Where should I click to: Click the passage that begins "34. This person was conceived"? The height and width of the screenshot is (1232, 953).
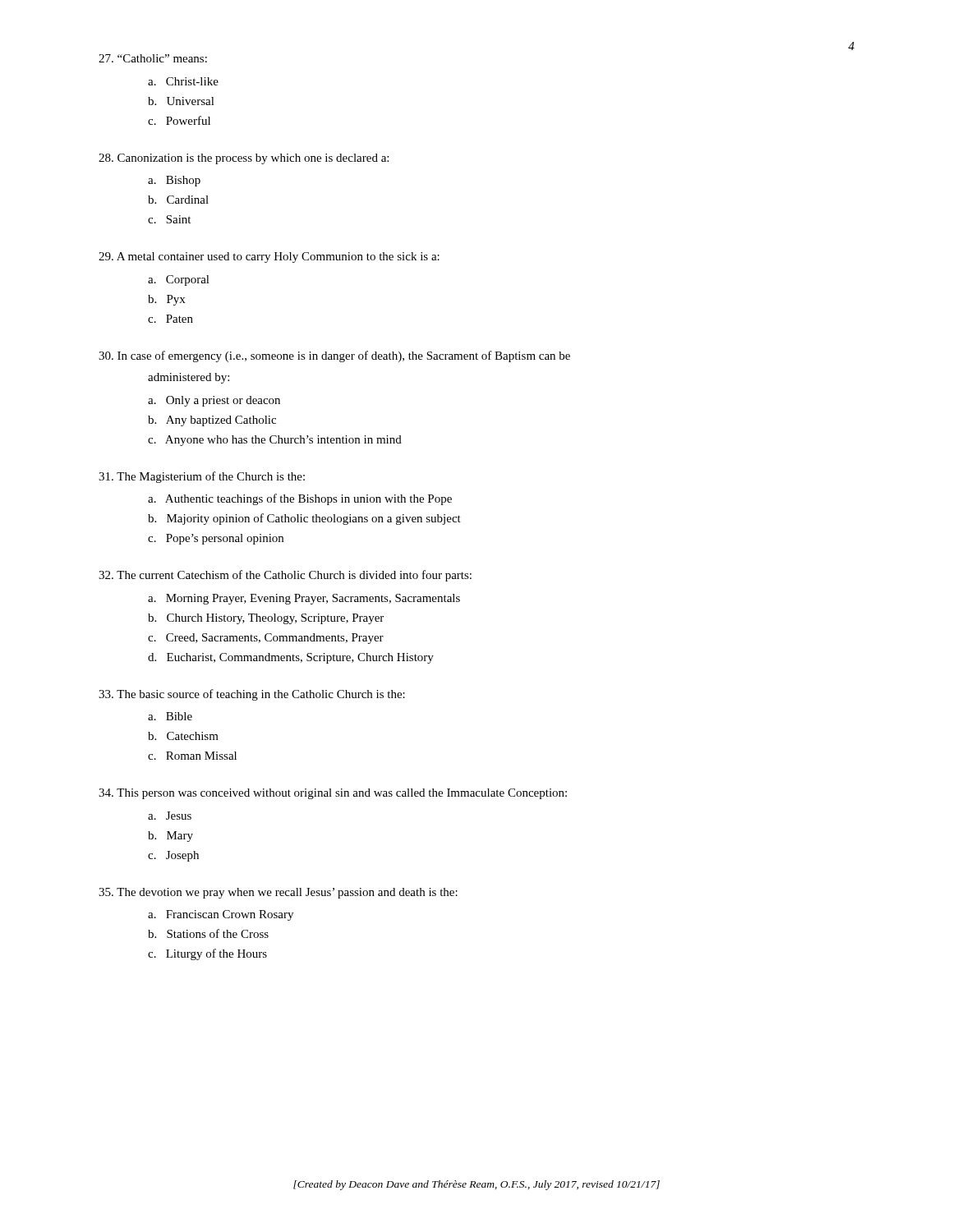click(333, 794)
